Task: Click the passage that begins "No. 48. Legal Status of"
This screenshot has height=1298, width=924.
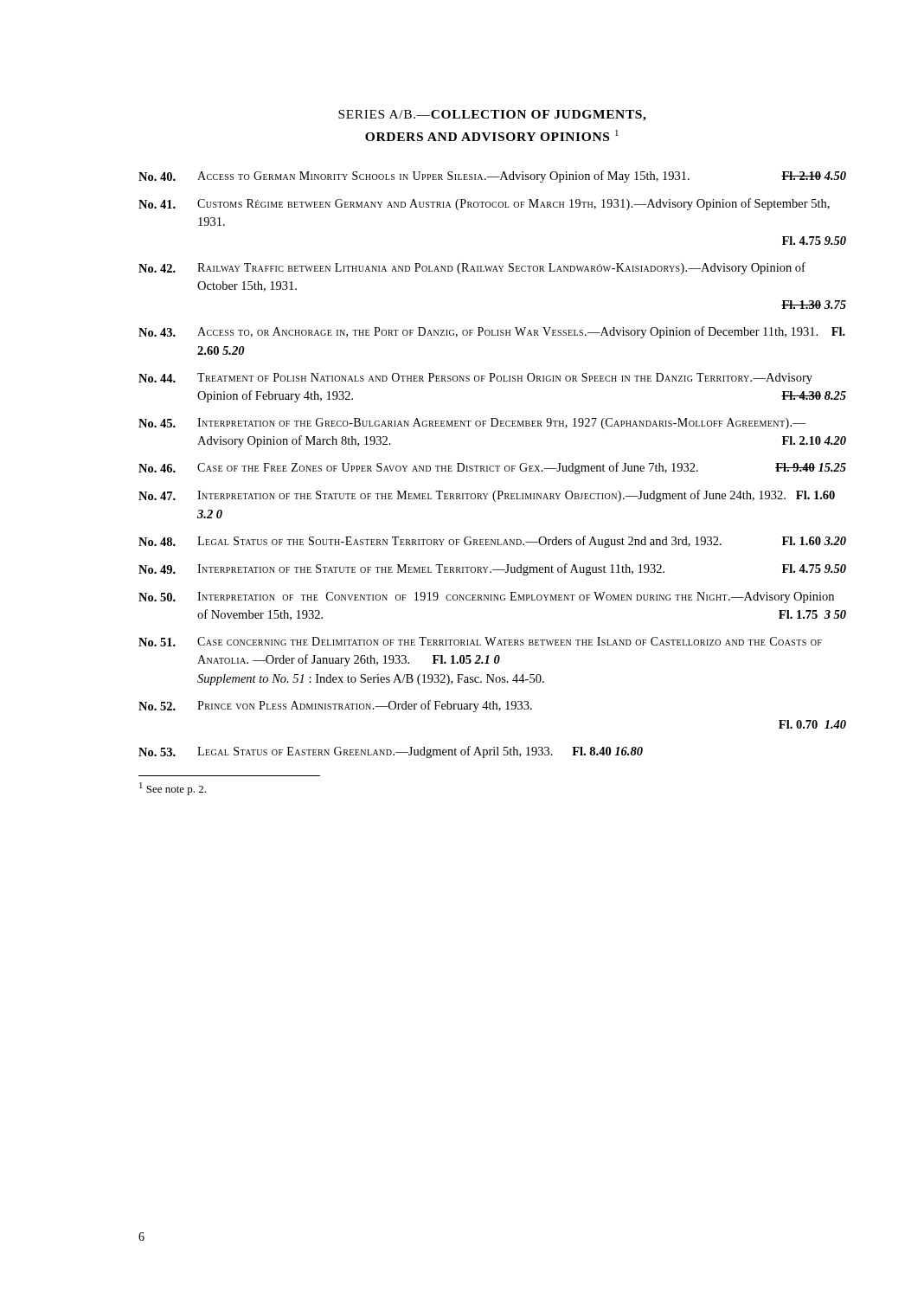Action: coord(492,541)
